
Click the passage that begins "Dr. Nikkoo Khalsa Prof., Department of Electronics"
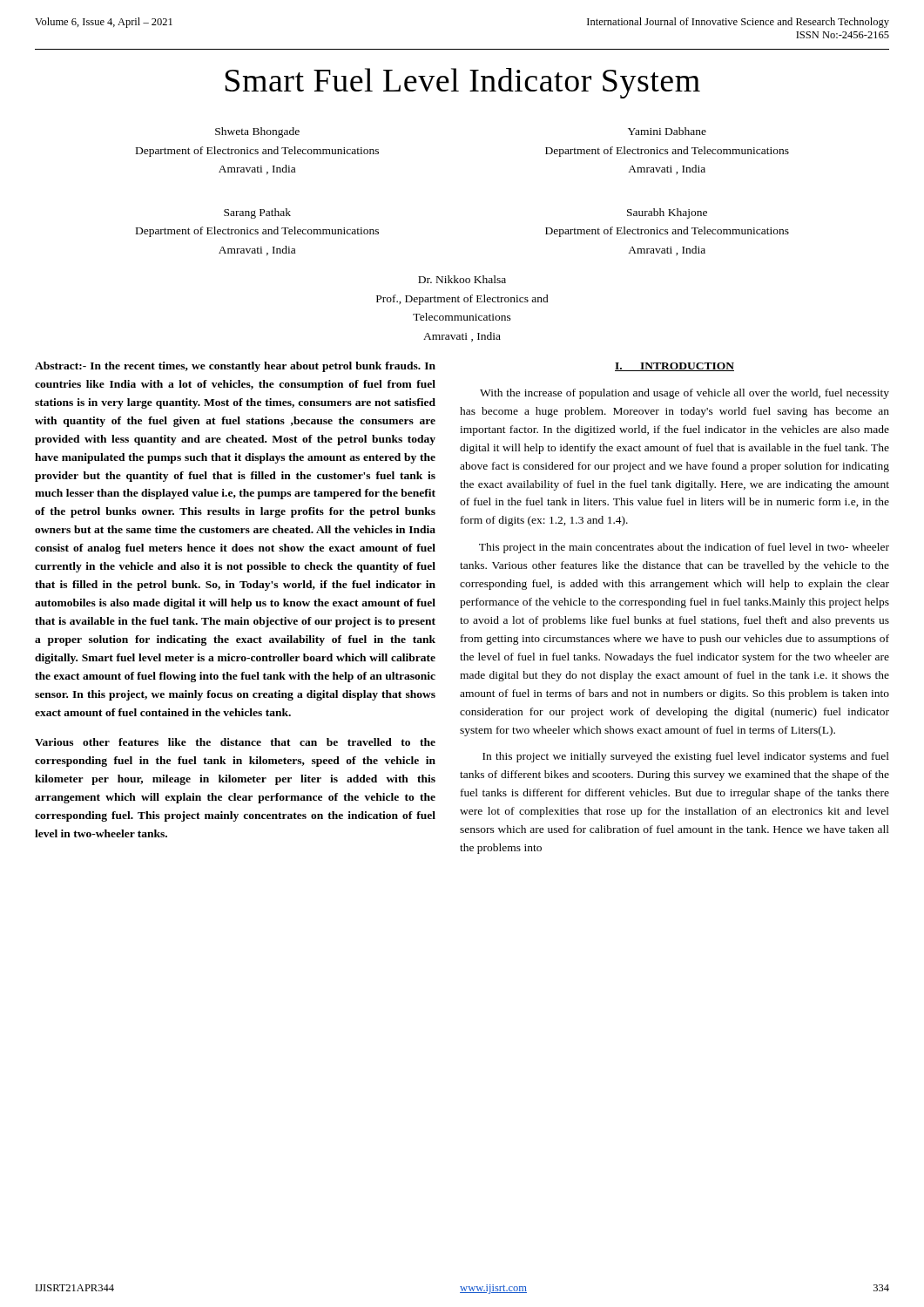click(x=462, y=308)
